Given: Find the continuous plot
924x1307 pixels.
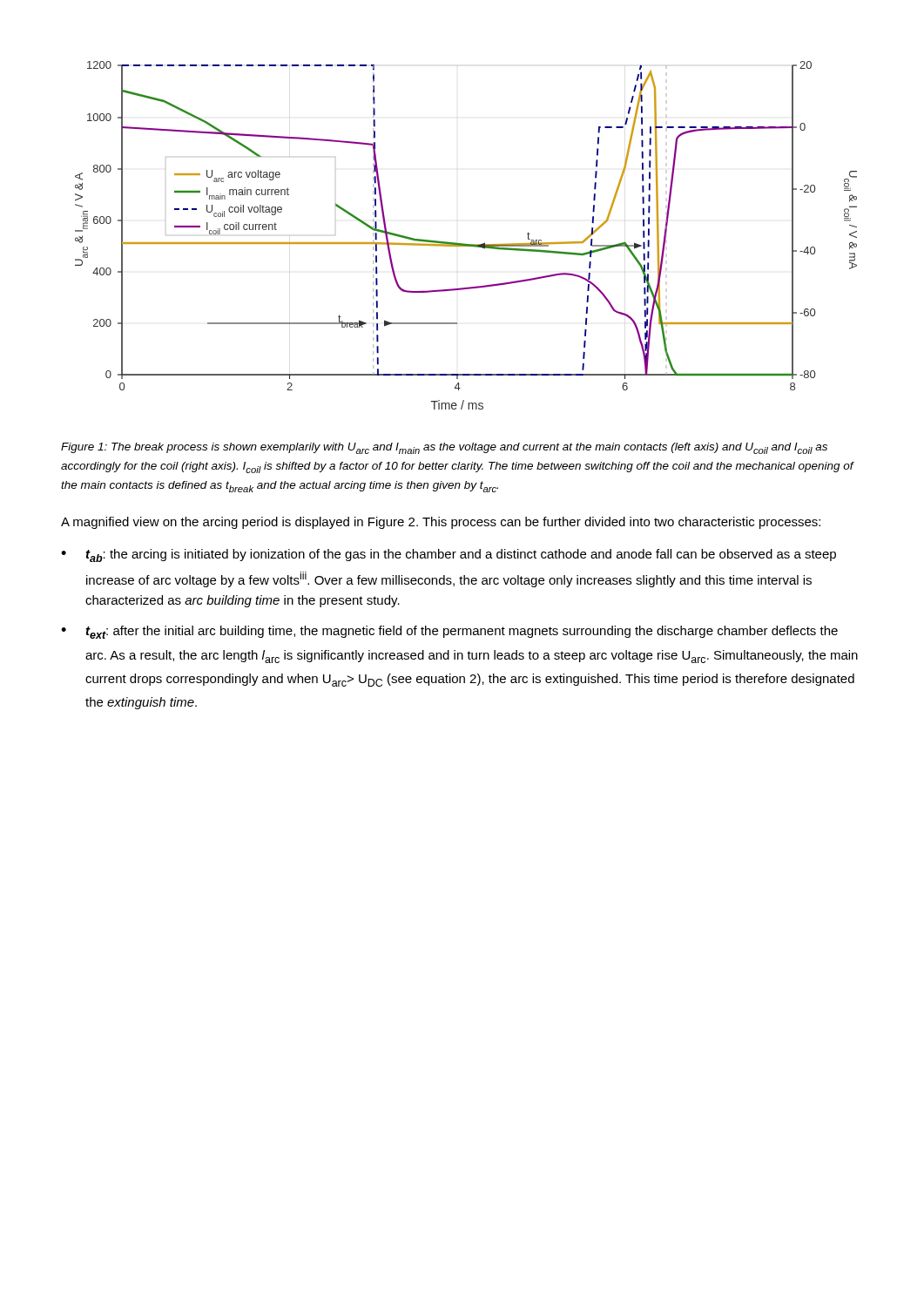Looking at the screenshot, I should [462, 241].
